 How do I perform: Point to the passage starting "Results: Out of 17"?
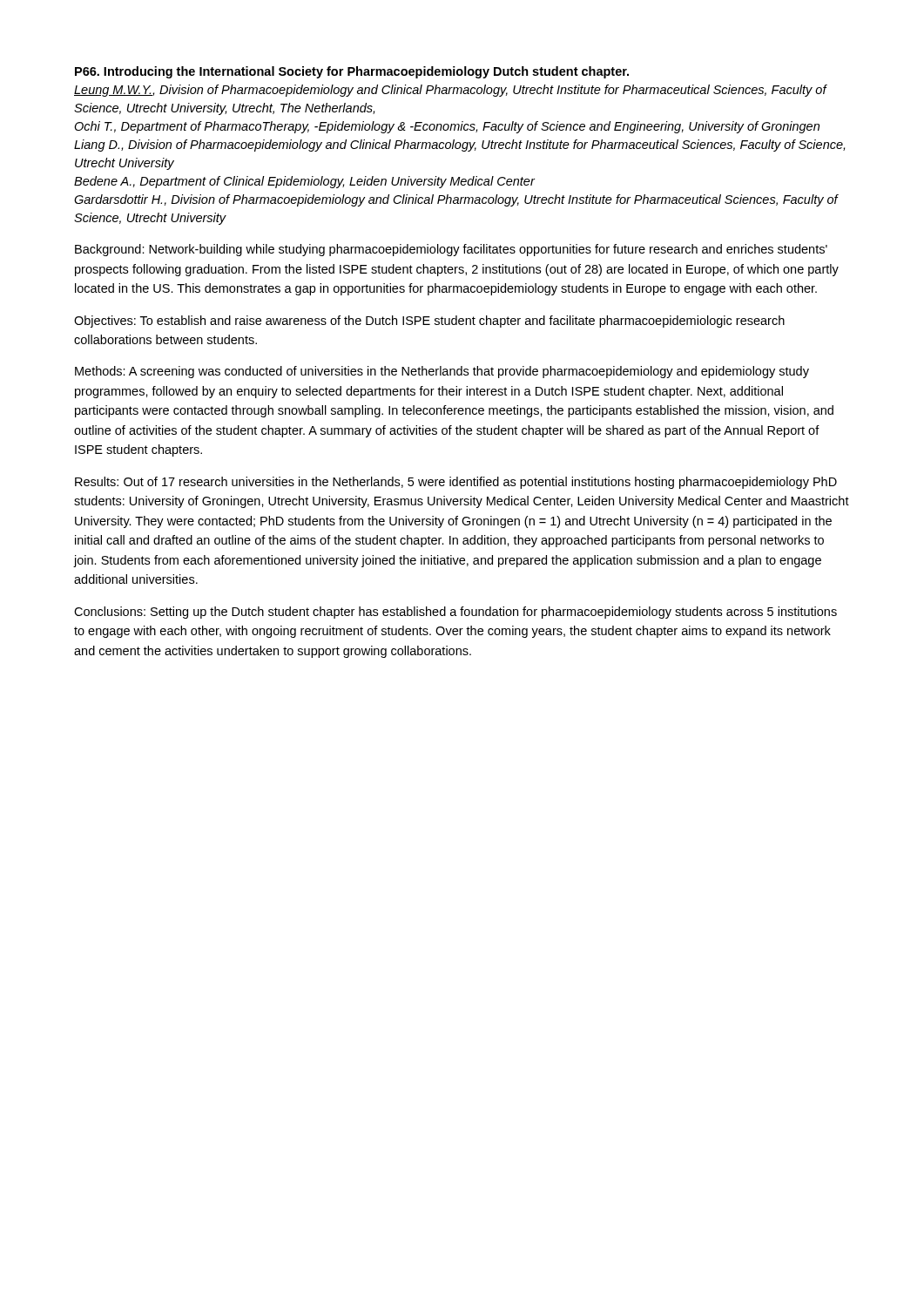click(x=461, y=531)
